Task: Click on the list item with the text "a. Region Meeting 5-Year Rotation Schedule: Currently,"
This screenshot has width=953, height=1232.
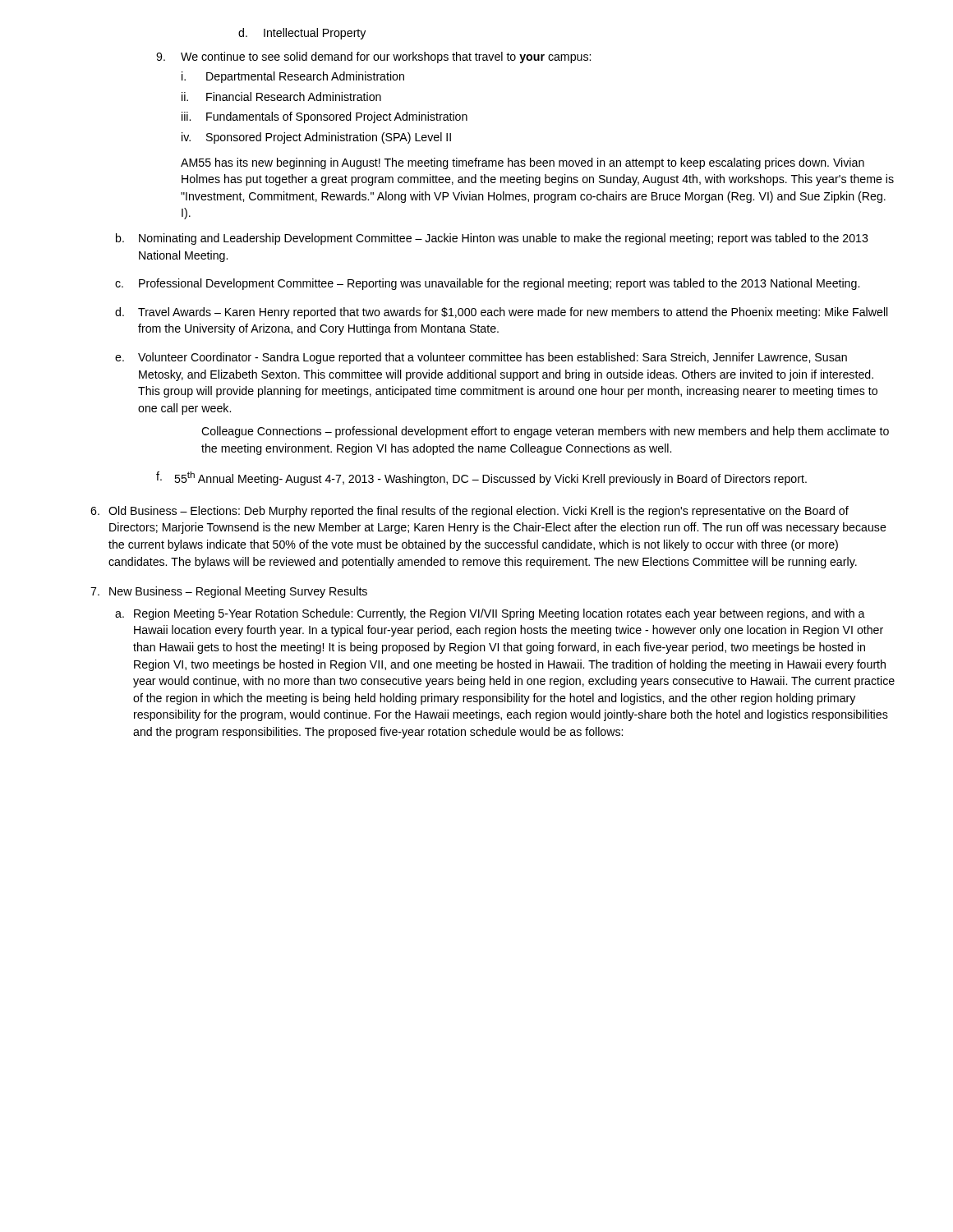Action: pyautogui.click(x=505, y=673)
